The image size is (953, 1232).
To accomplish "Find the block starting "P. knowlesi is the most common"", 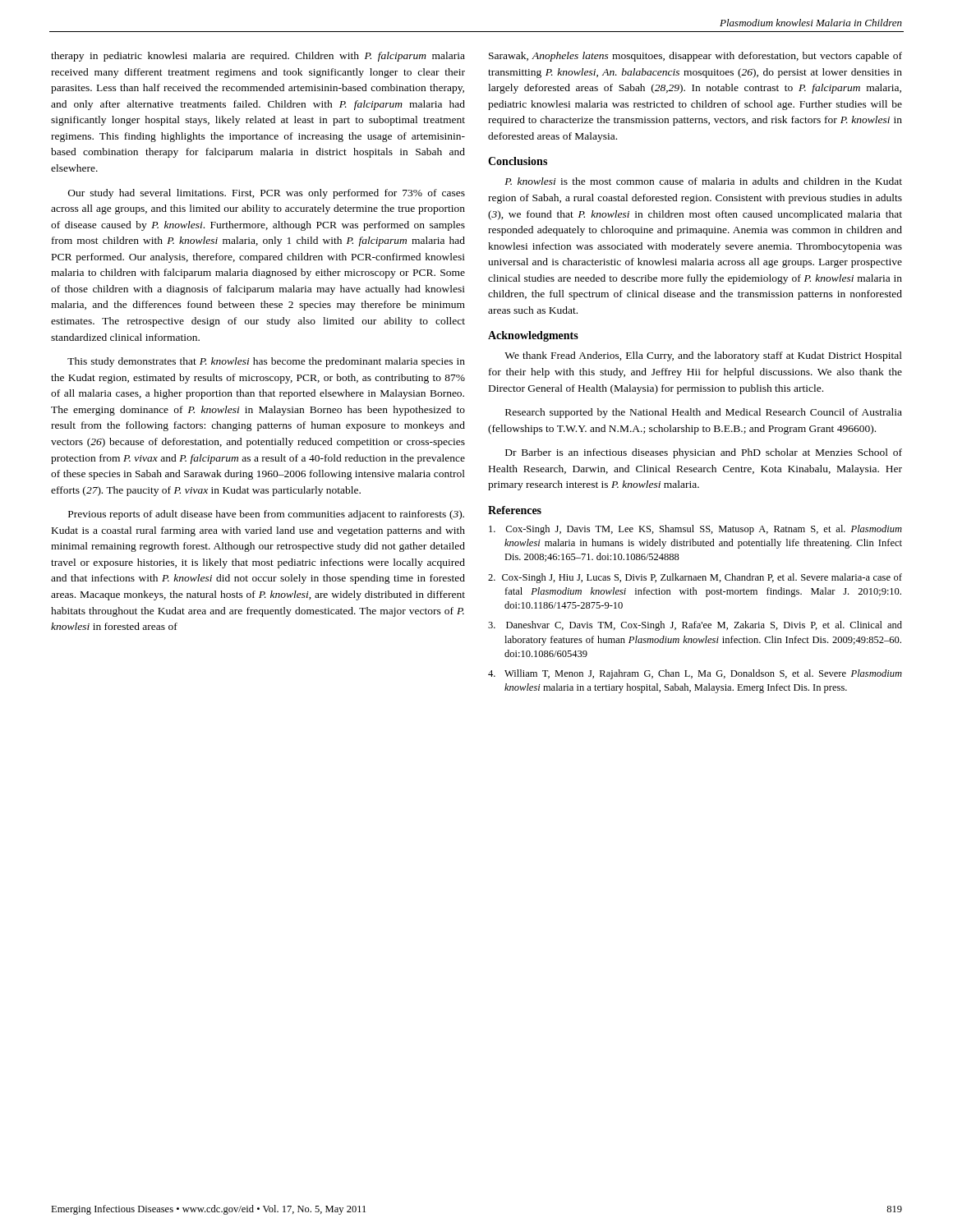I will coord(695,246).
